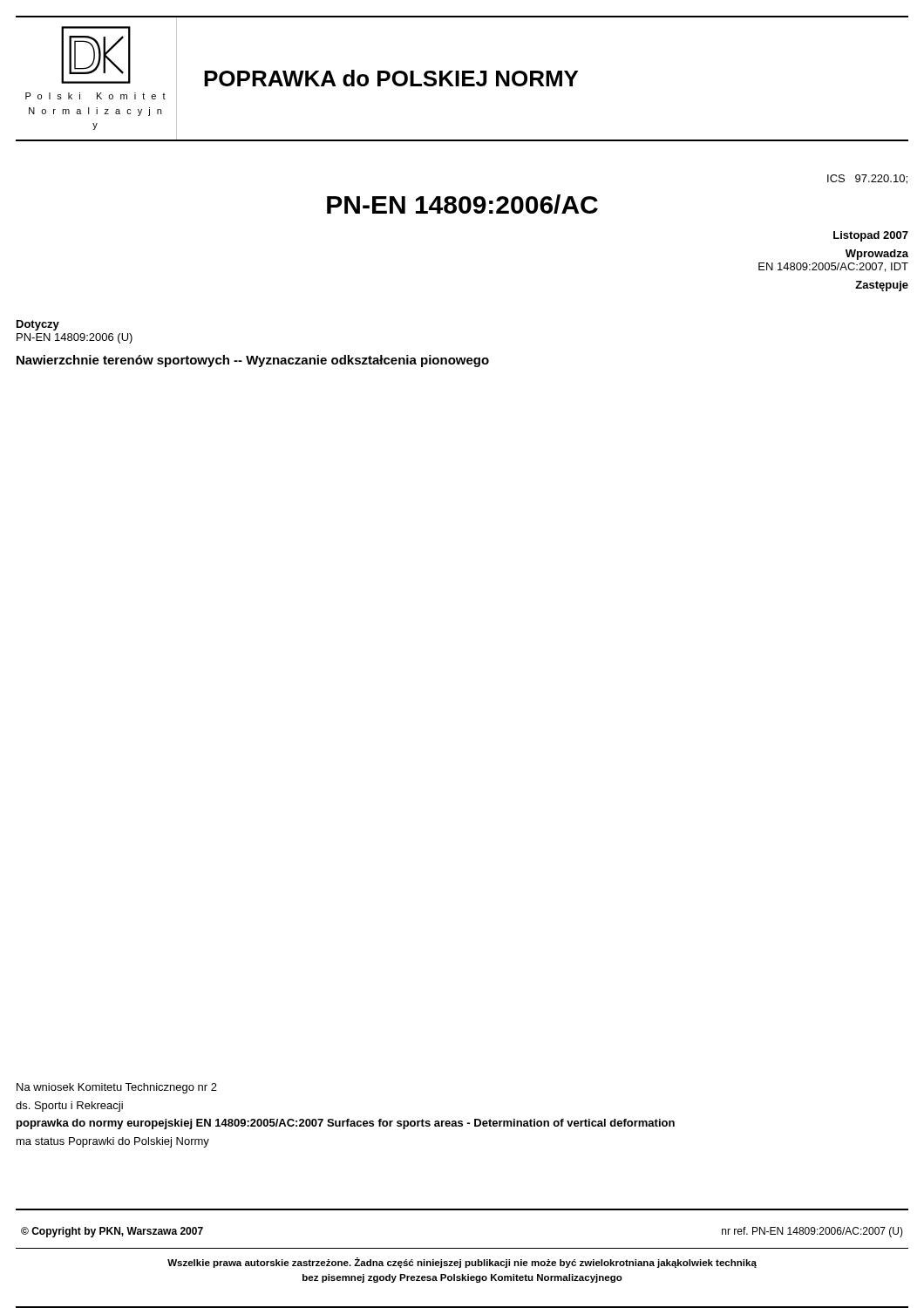Select the text starting "PN-EN 14809:2006/AC"
Screen dimensions: 1308x924
coord(462,204)
